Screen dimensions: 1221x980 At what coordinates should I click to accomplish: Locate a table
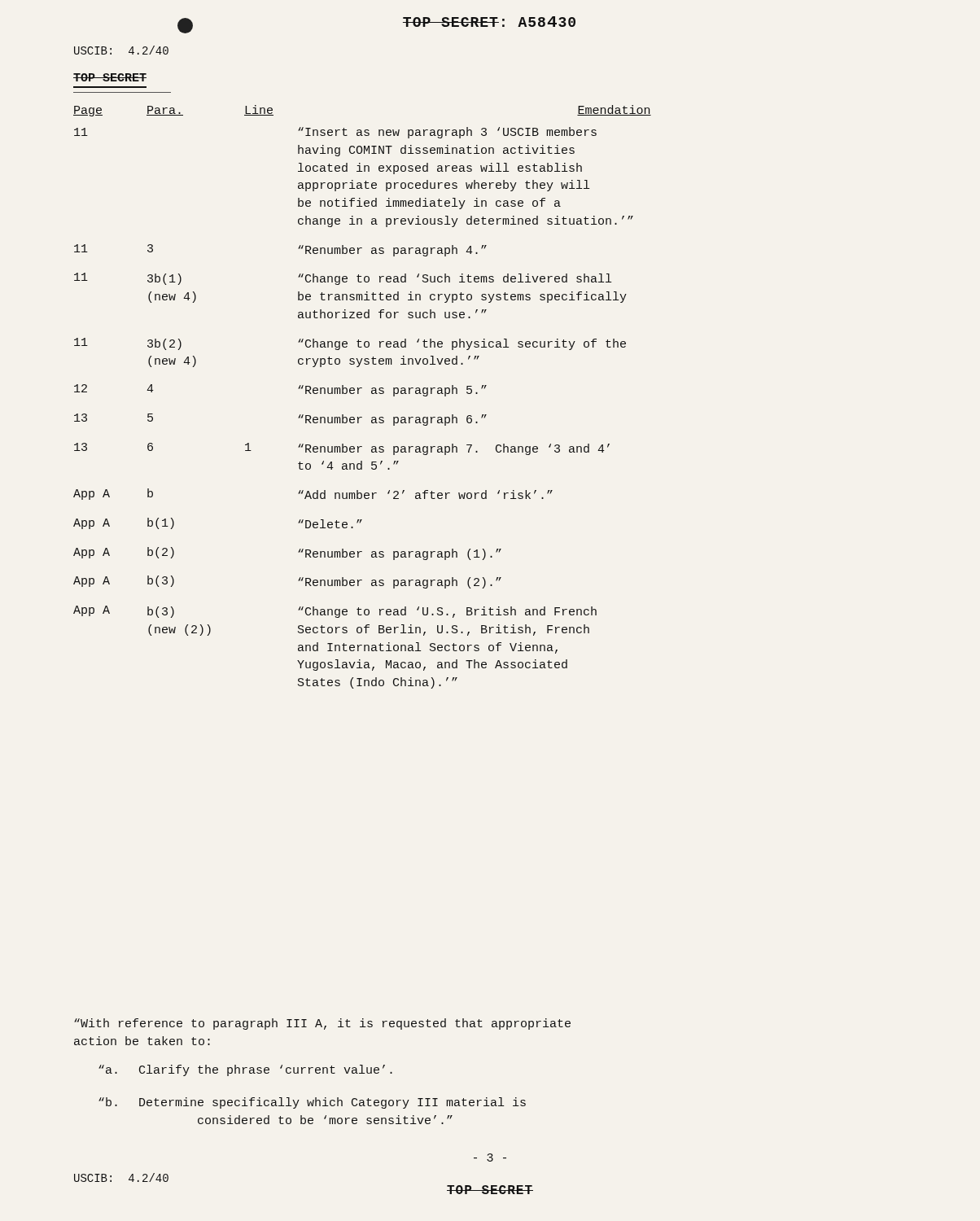tap(502, 404)
